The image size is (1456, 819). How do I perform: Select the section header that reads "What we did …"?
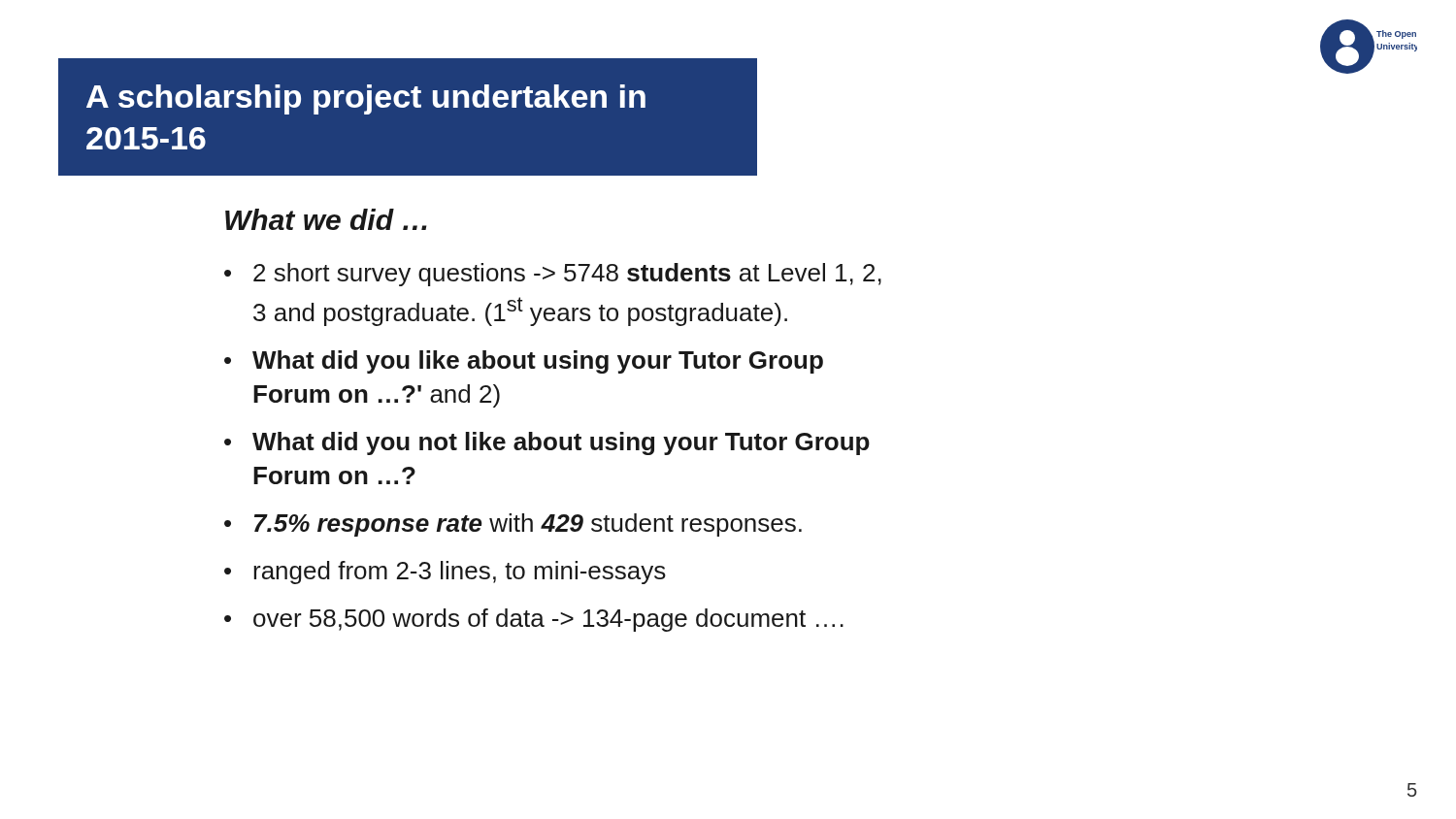pyautogui.click(x=327, y=220)
